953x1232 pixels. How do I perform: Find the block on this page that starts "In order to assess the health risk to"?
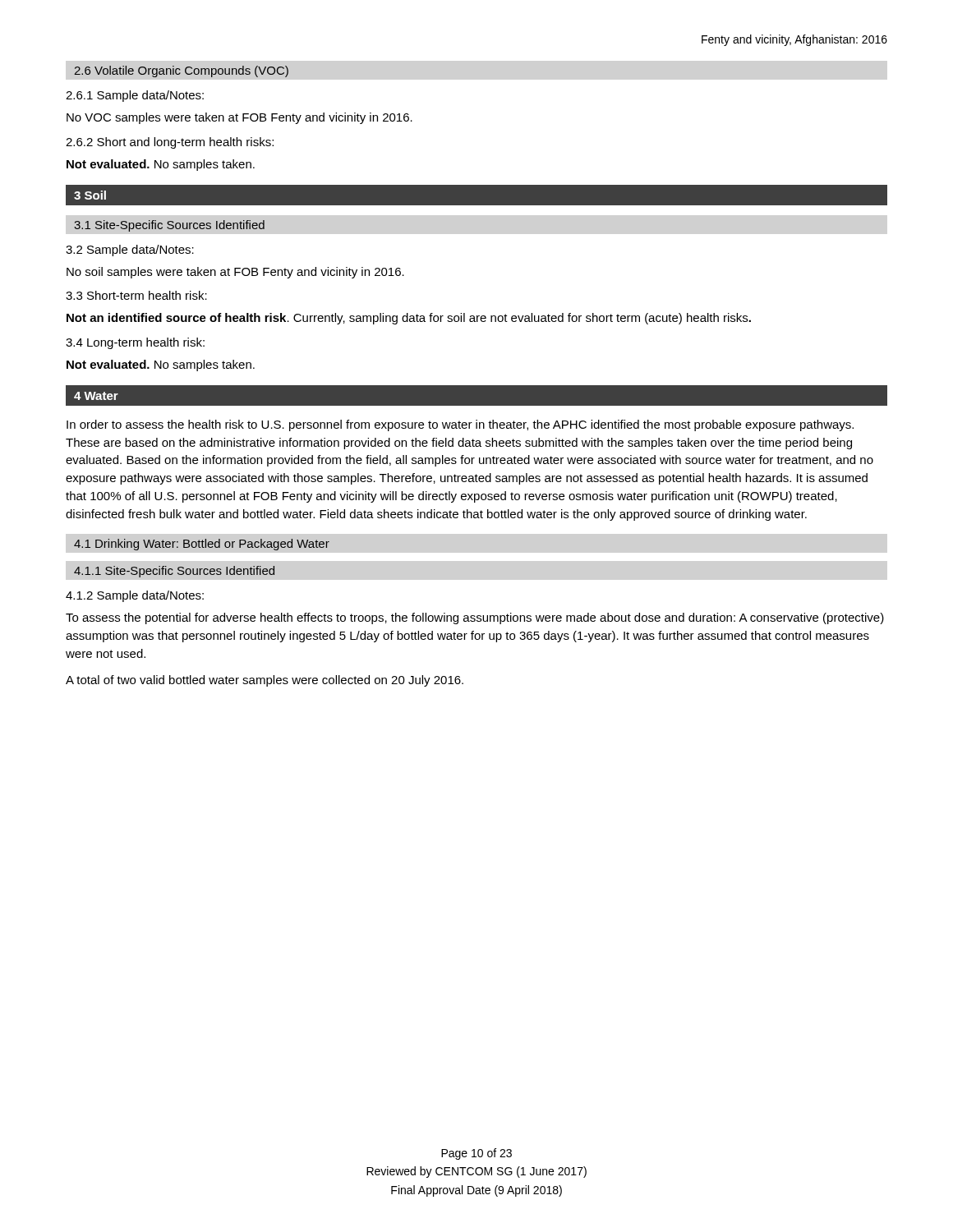tap(470, 469)
